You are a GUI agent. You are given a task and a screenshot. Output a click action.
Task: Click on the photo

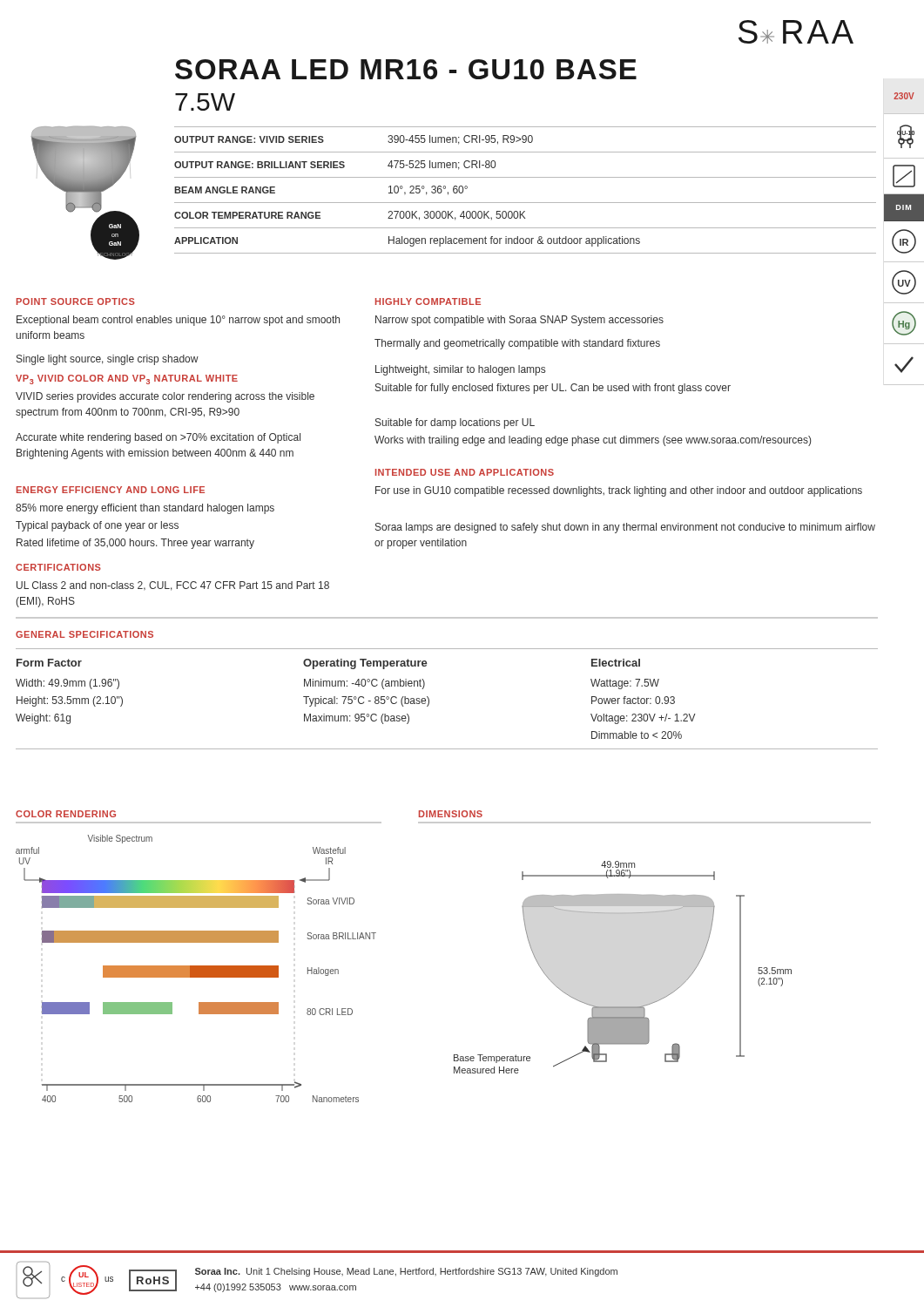click(84, 153)
